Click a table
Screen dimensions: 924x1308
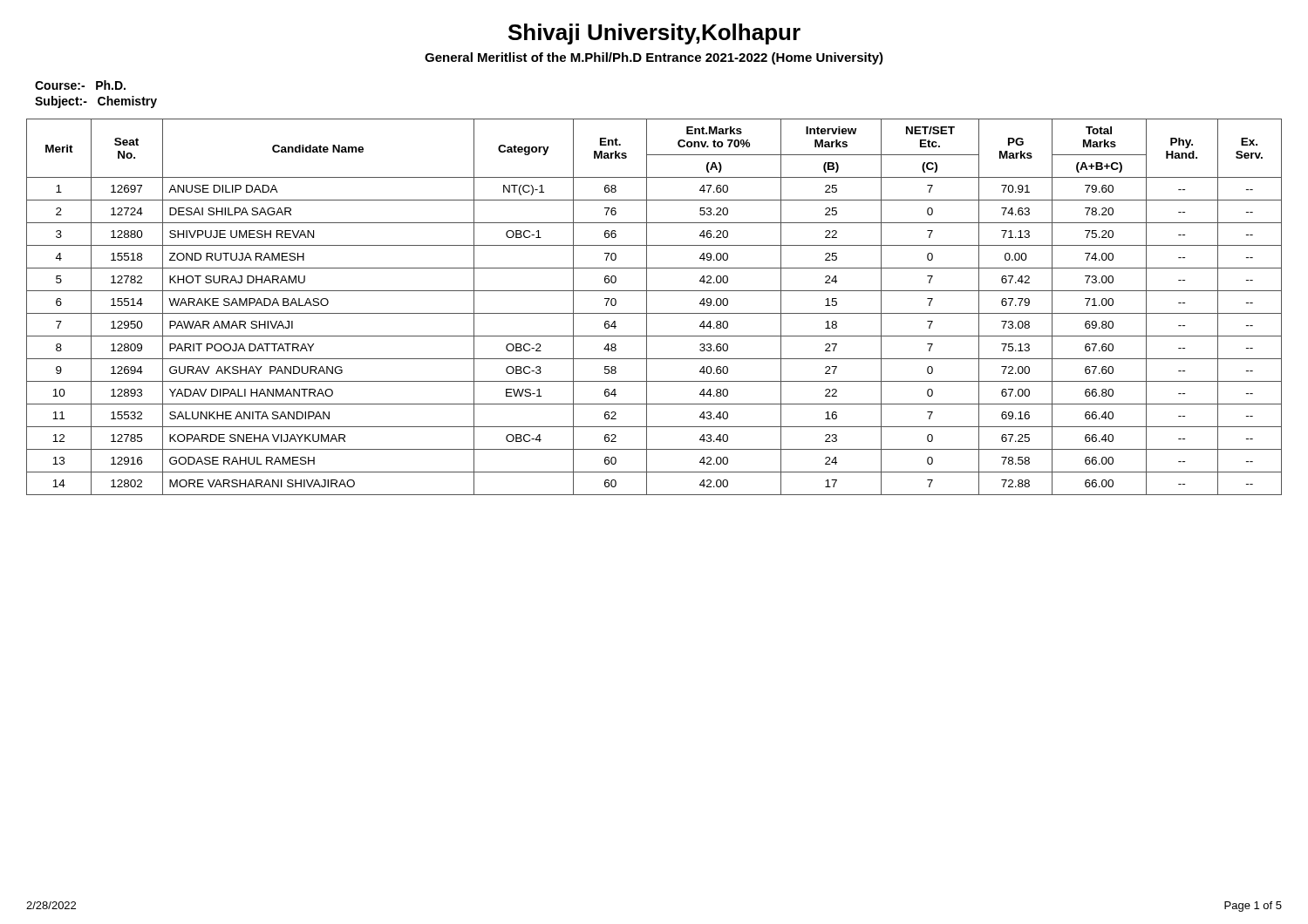pyautogui.click(x=654, y=304)
